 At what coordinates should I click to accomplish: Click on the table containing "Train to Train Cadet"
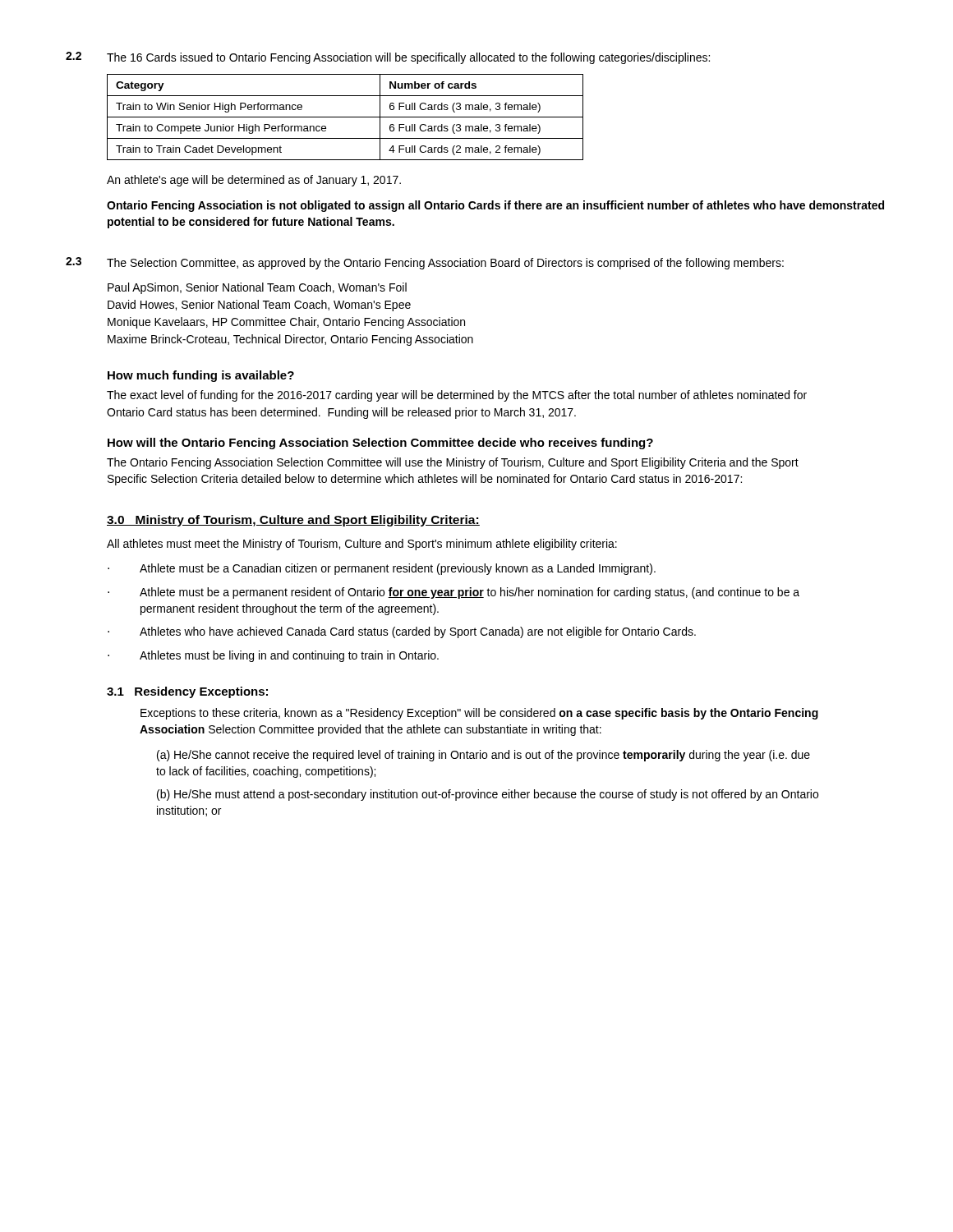click(x=497, y=117)
